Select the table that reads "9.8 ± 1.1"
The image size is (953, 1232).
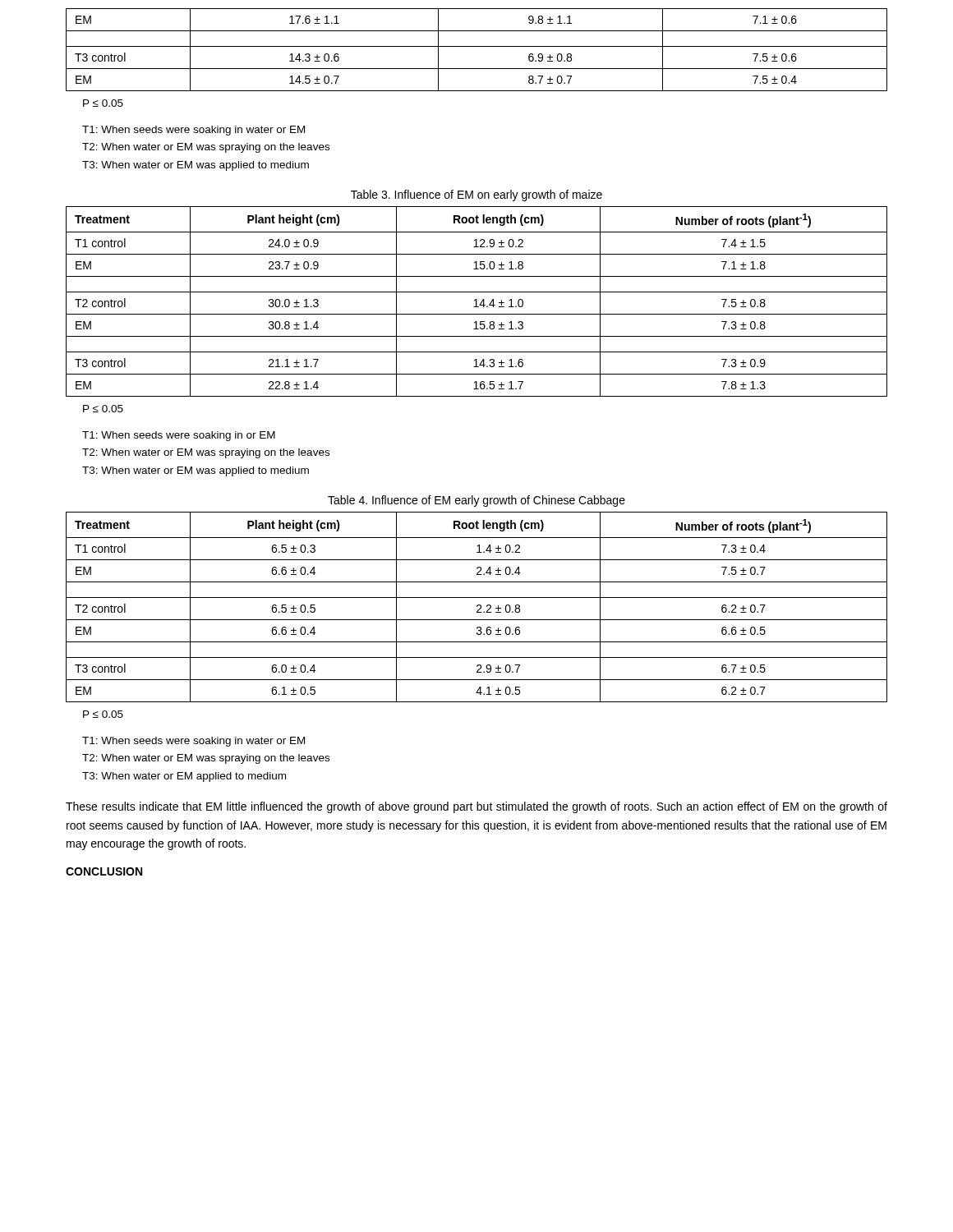pyautogui.click(x=476, y=50)
